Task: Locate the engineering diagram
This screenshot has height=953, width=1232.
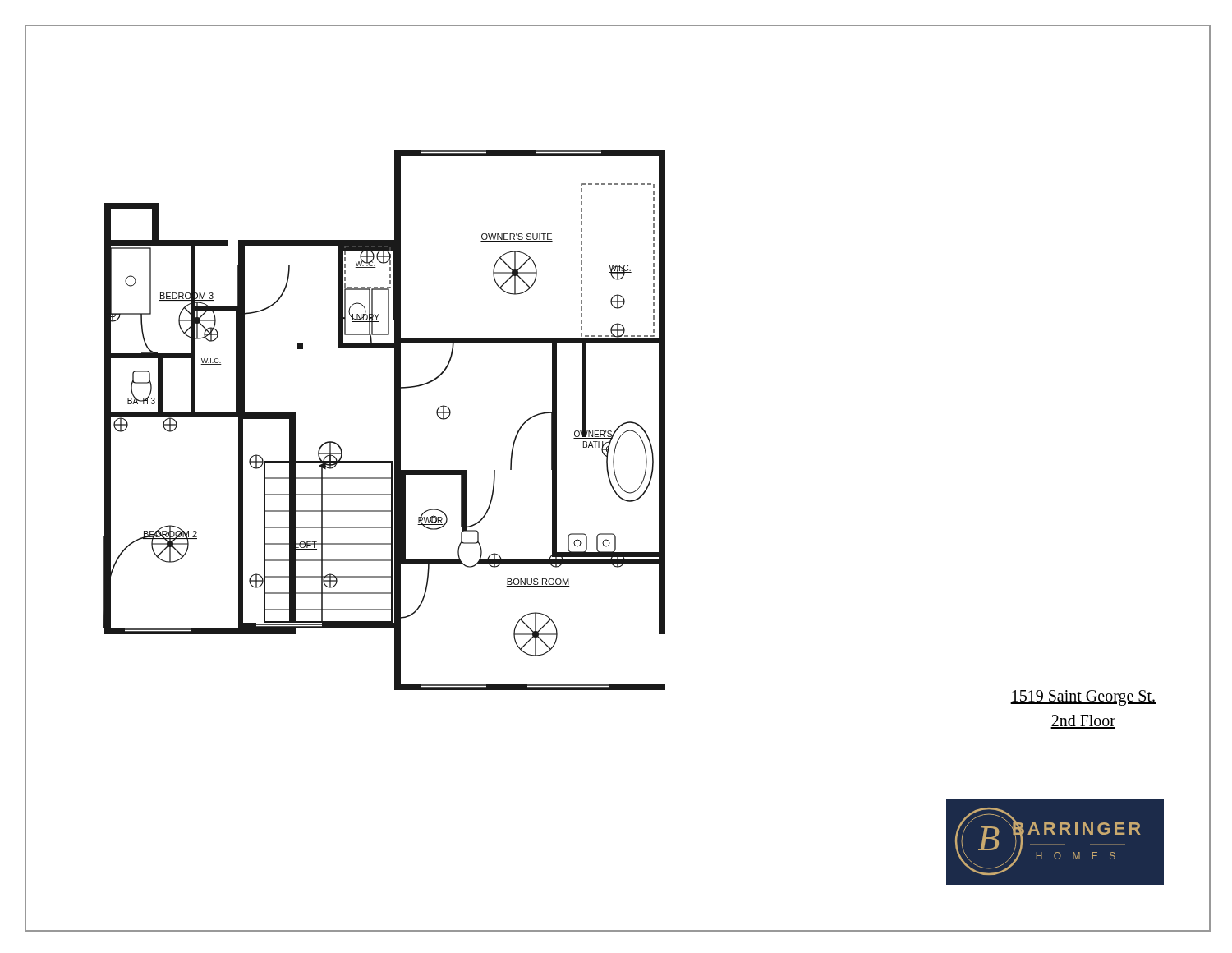Action: pos(421,429)
